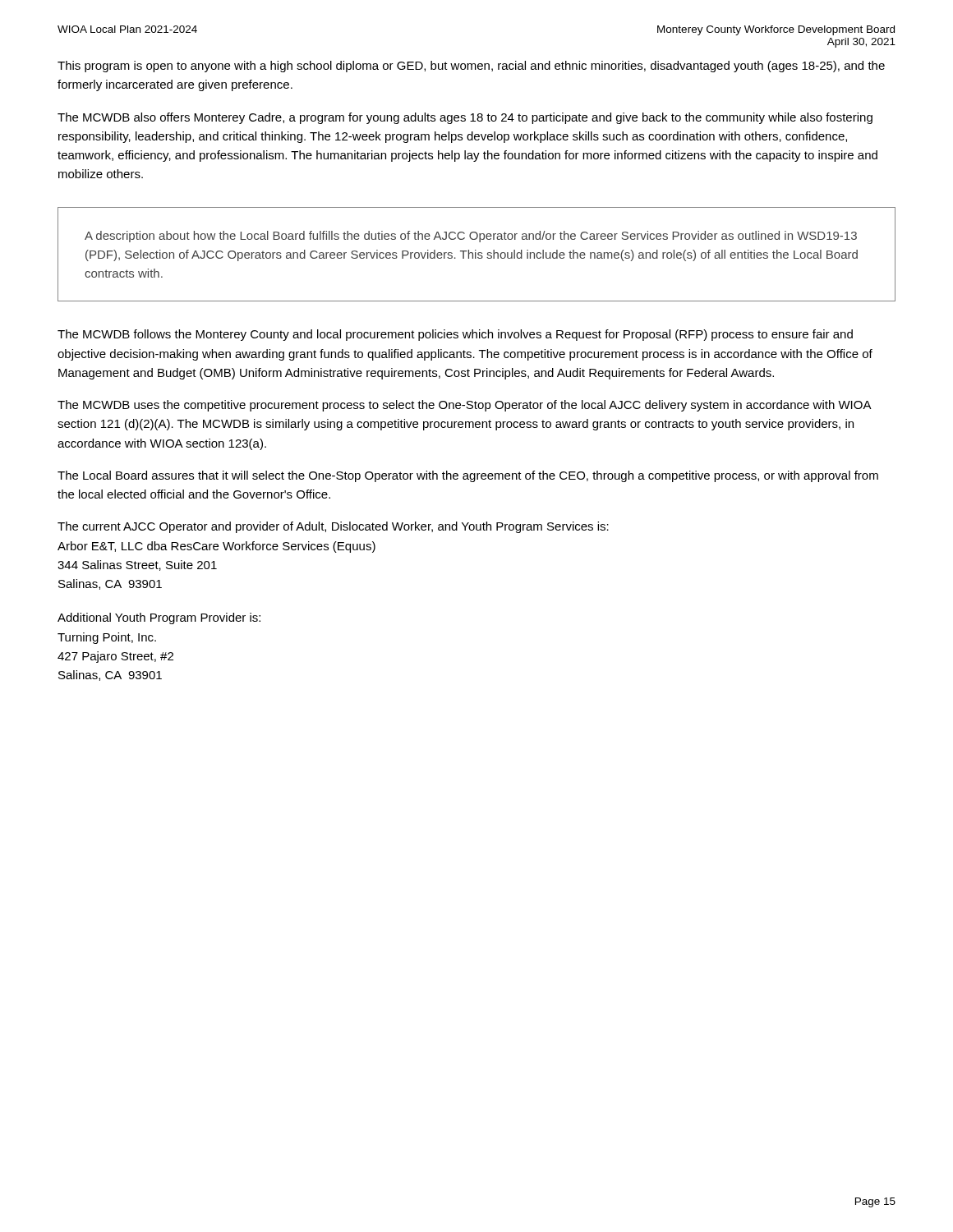Where is the passage that starts "The MCWDB uses the competitive"?
Viewport: 953px width, 1232px height.
[464, 424]
